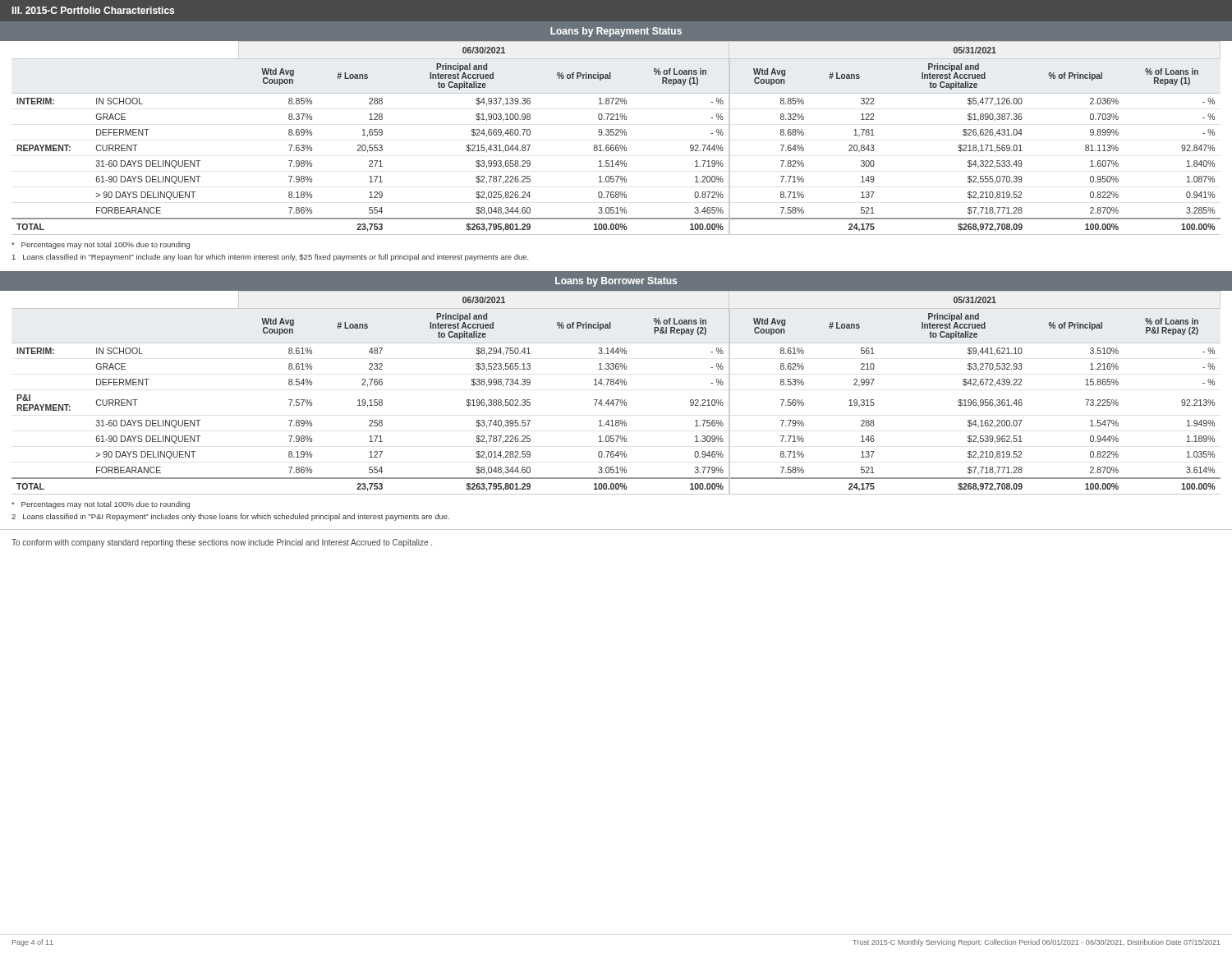This screenshot has height=953, width=1232.
Task: Navigate to the element starting "To conform with company standard reporting these sections"
Action: click(x=222, y=543)
